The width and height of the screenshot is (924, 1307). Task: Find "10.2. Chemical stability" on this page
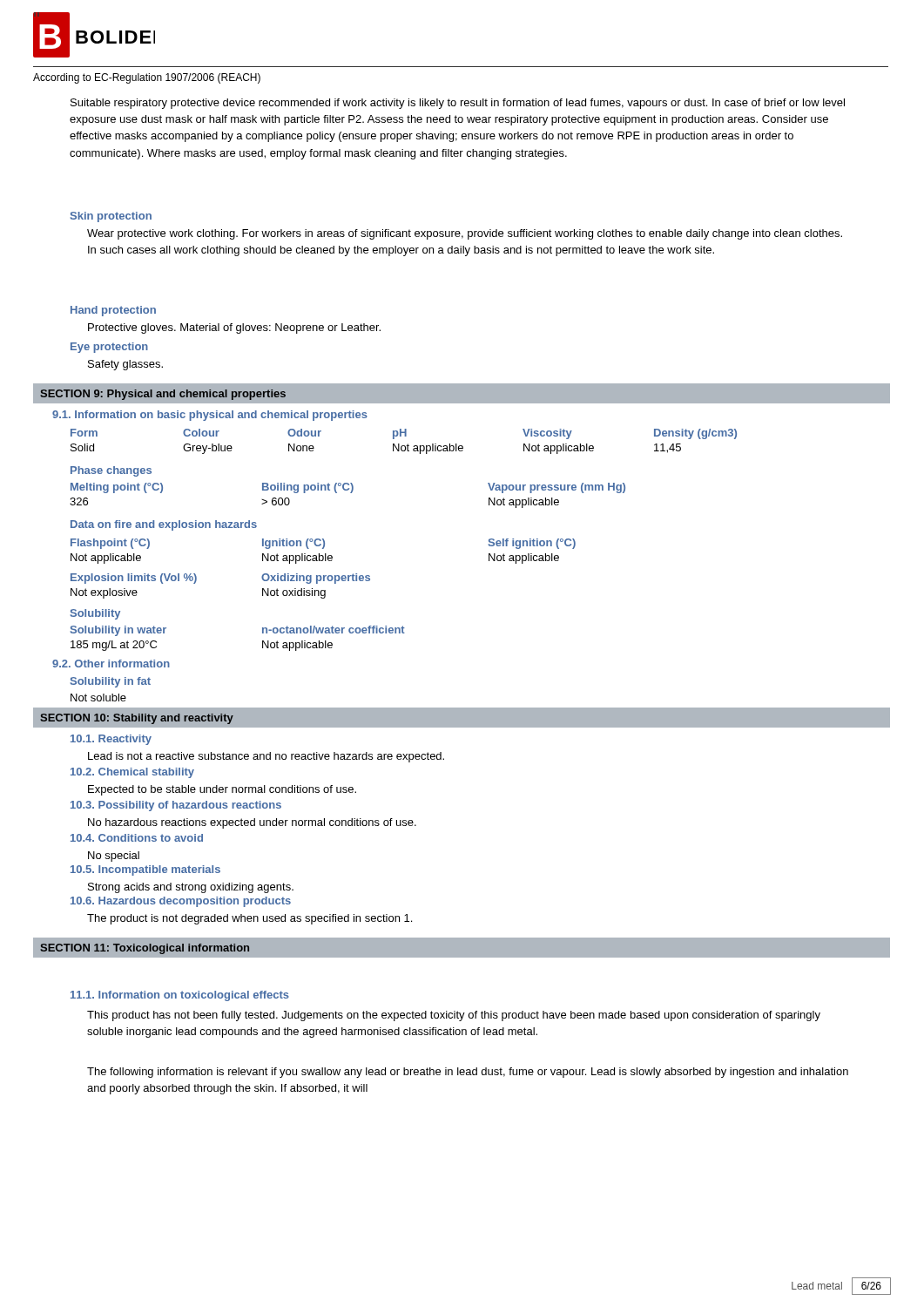pos(132,772)
